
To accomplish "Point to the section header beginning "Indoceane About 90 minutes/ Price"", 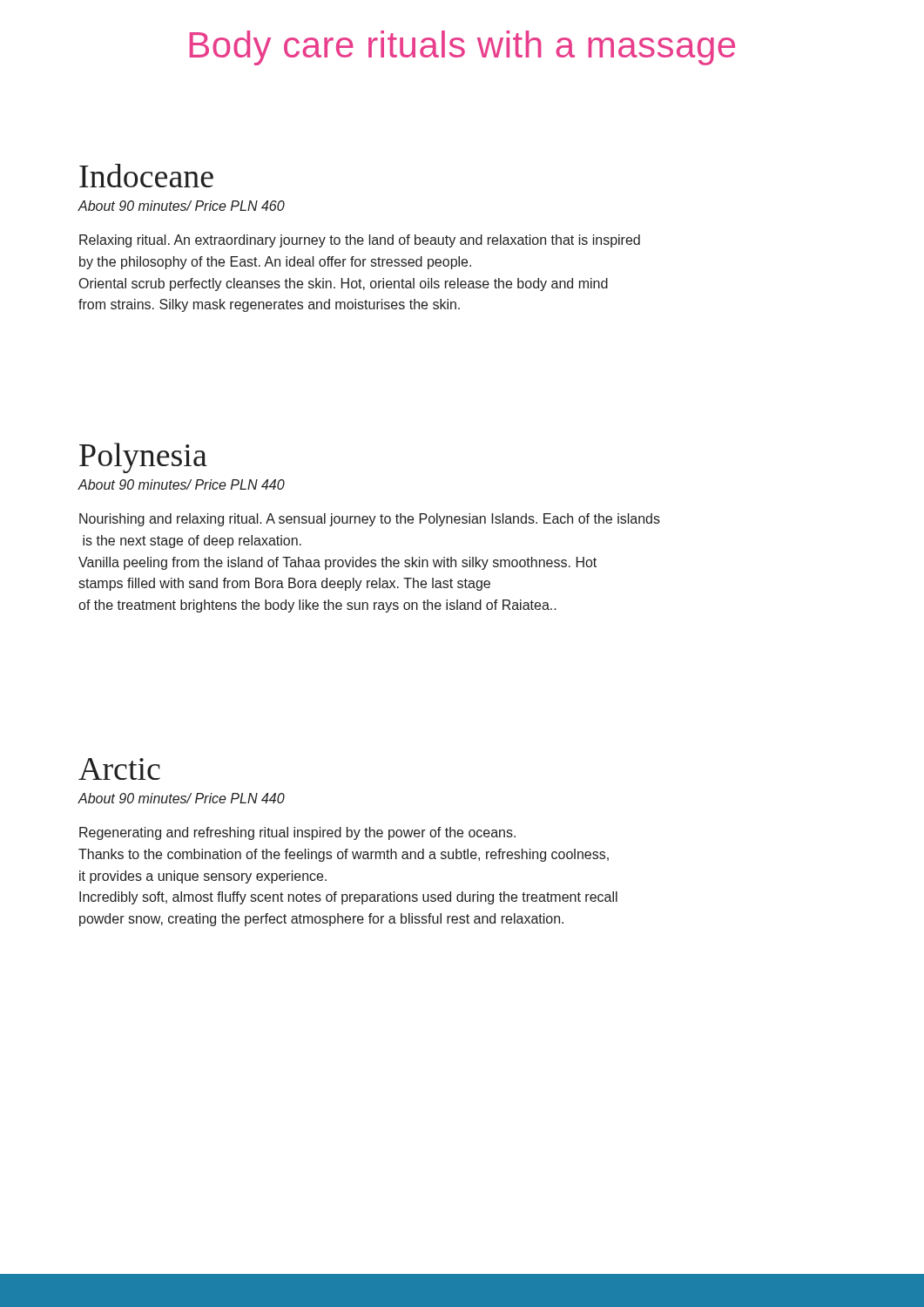I will (462, 237).
